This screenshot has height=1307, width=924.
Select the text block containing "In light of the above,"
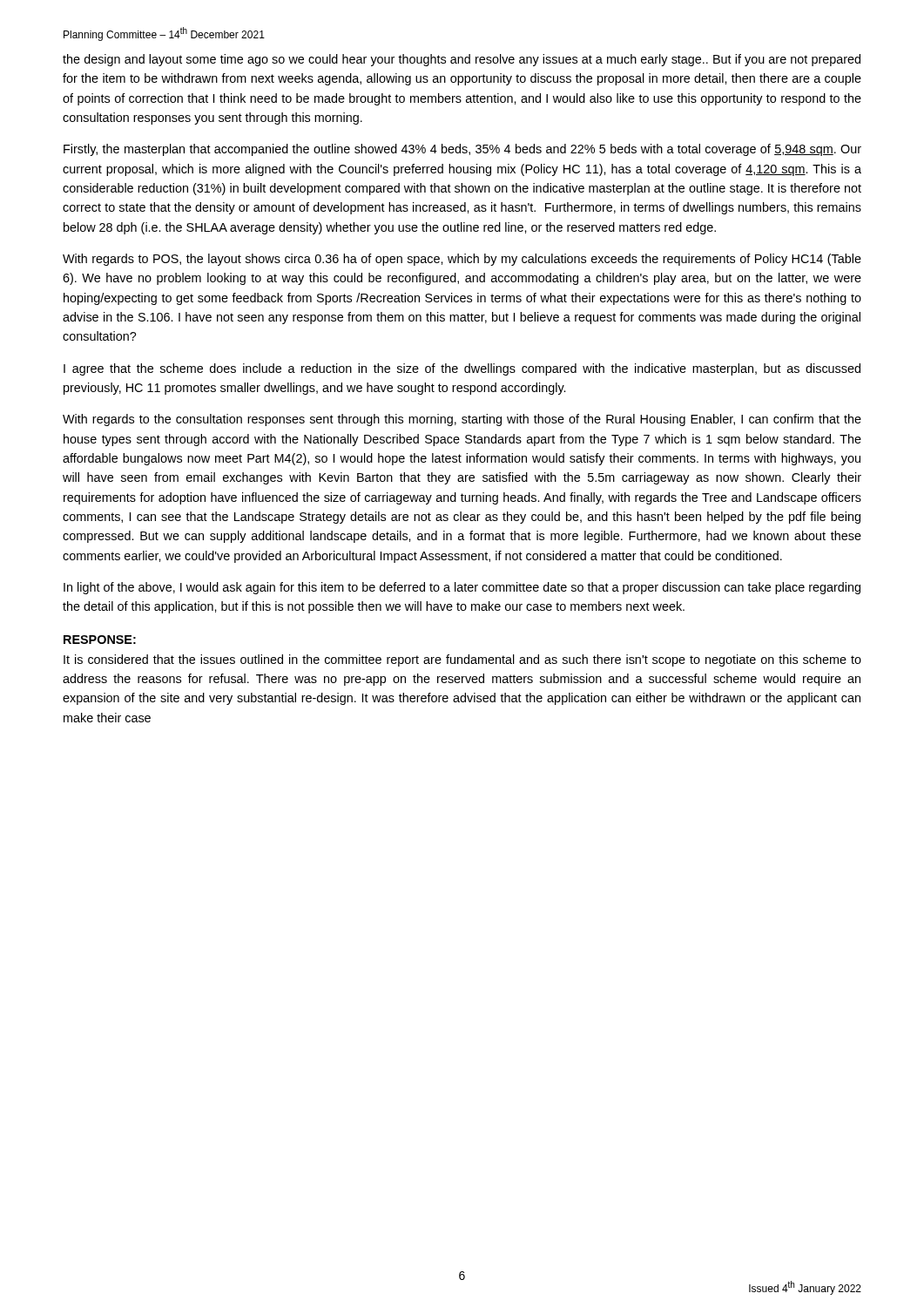click(x=462, y=597)
